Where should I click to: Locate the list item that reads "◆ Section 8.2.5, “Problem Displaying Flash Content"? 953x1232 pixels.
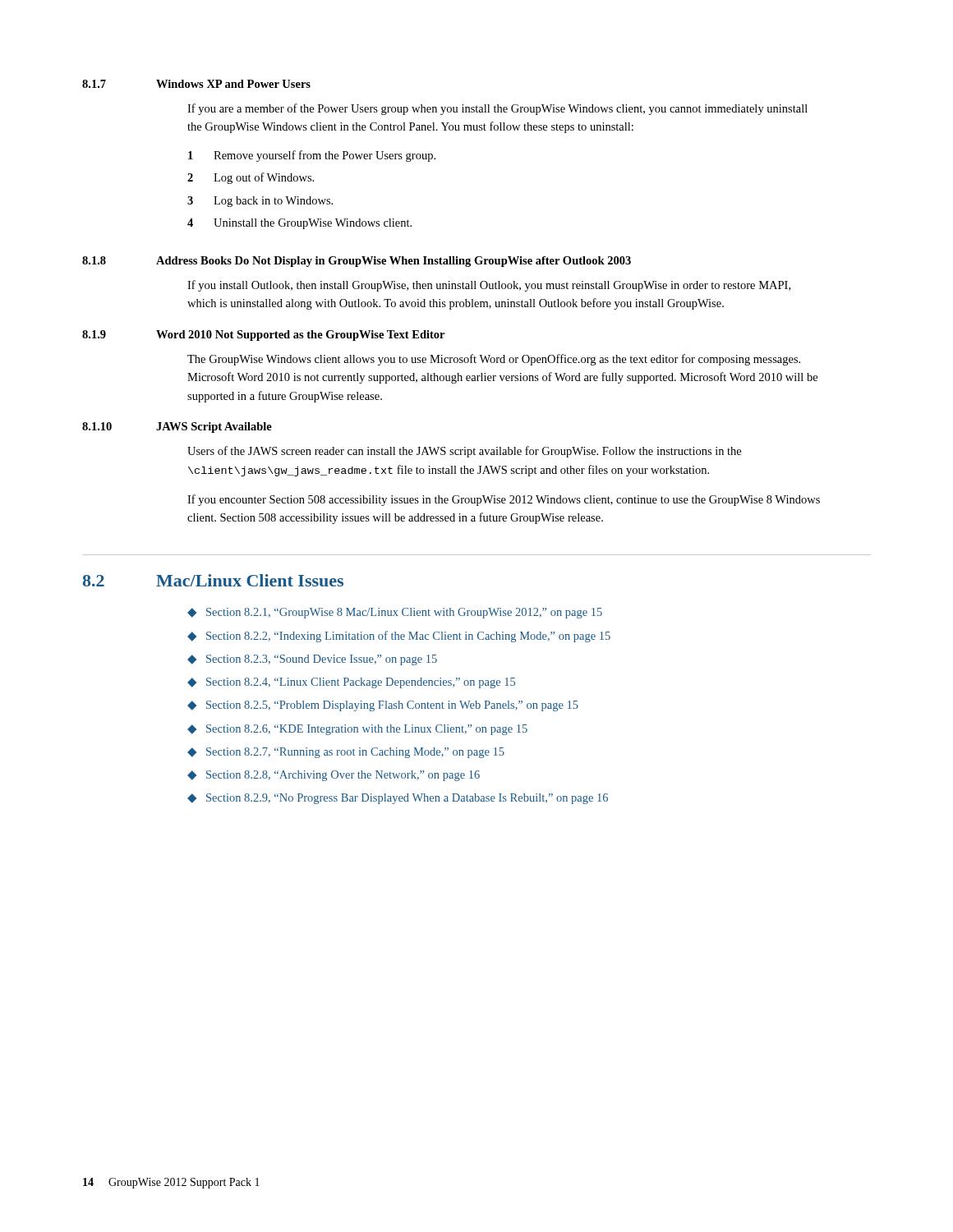383,706
